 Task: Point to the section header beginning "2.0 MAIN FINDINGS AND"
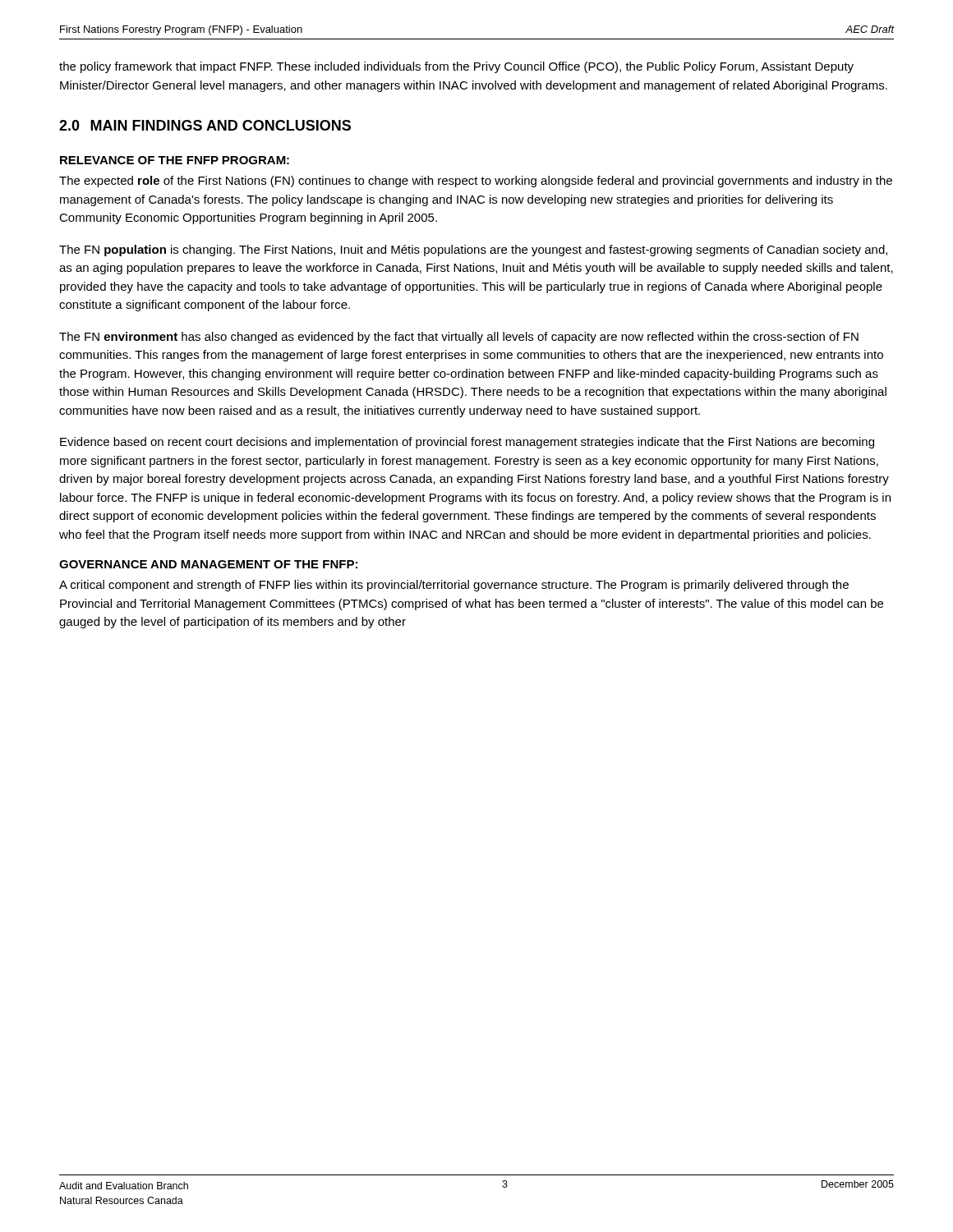click(205, 126)
